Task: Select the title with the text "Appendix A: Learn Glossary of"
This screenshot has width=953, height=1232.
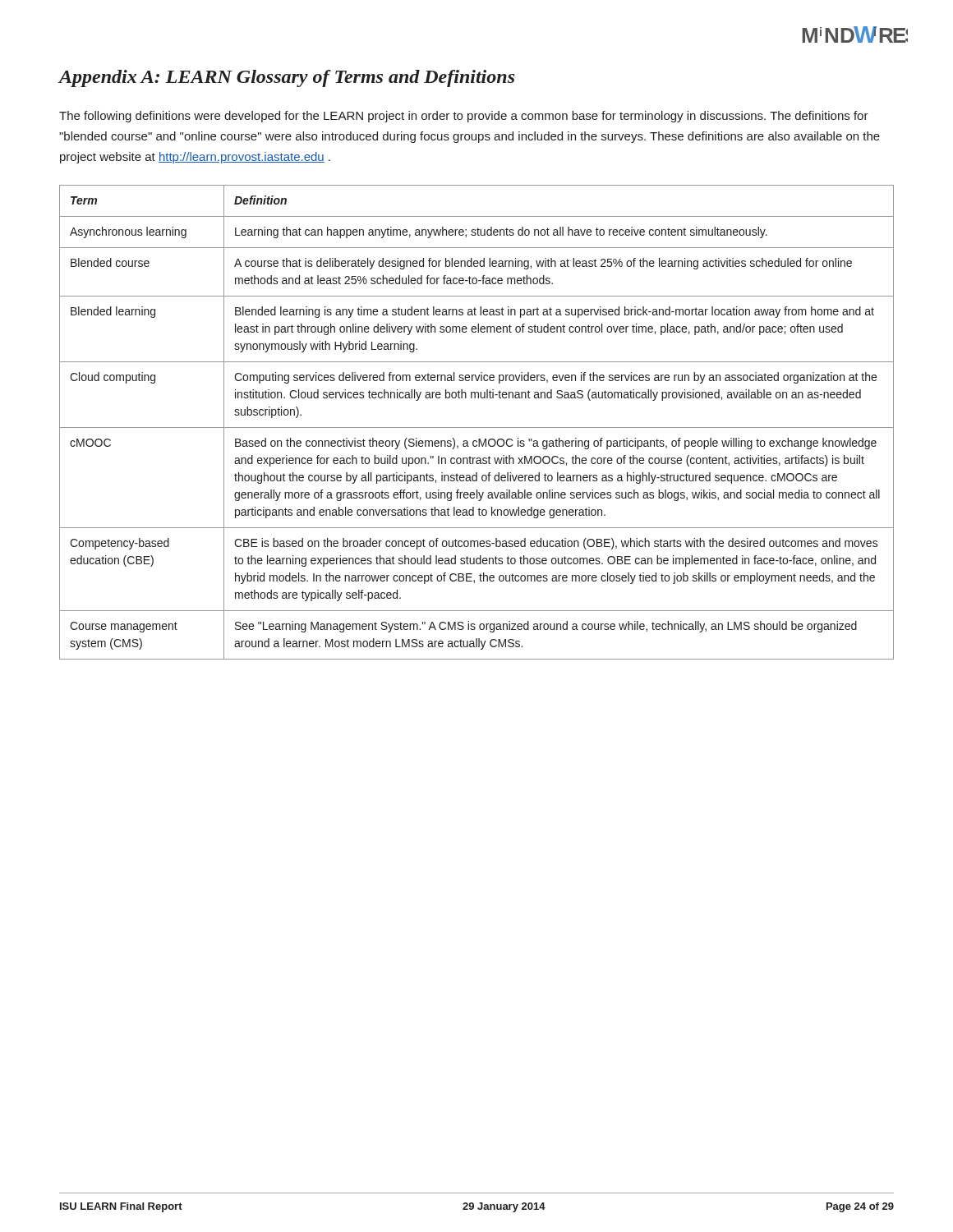Action: tap(287, 76)
